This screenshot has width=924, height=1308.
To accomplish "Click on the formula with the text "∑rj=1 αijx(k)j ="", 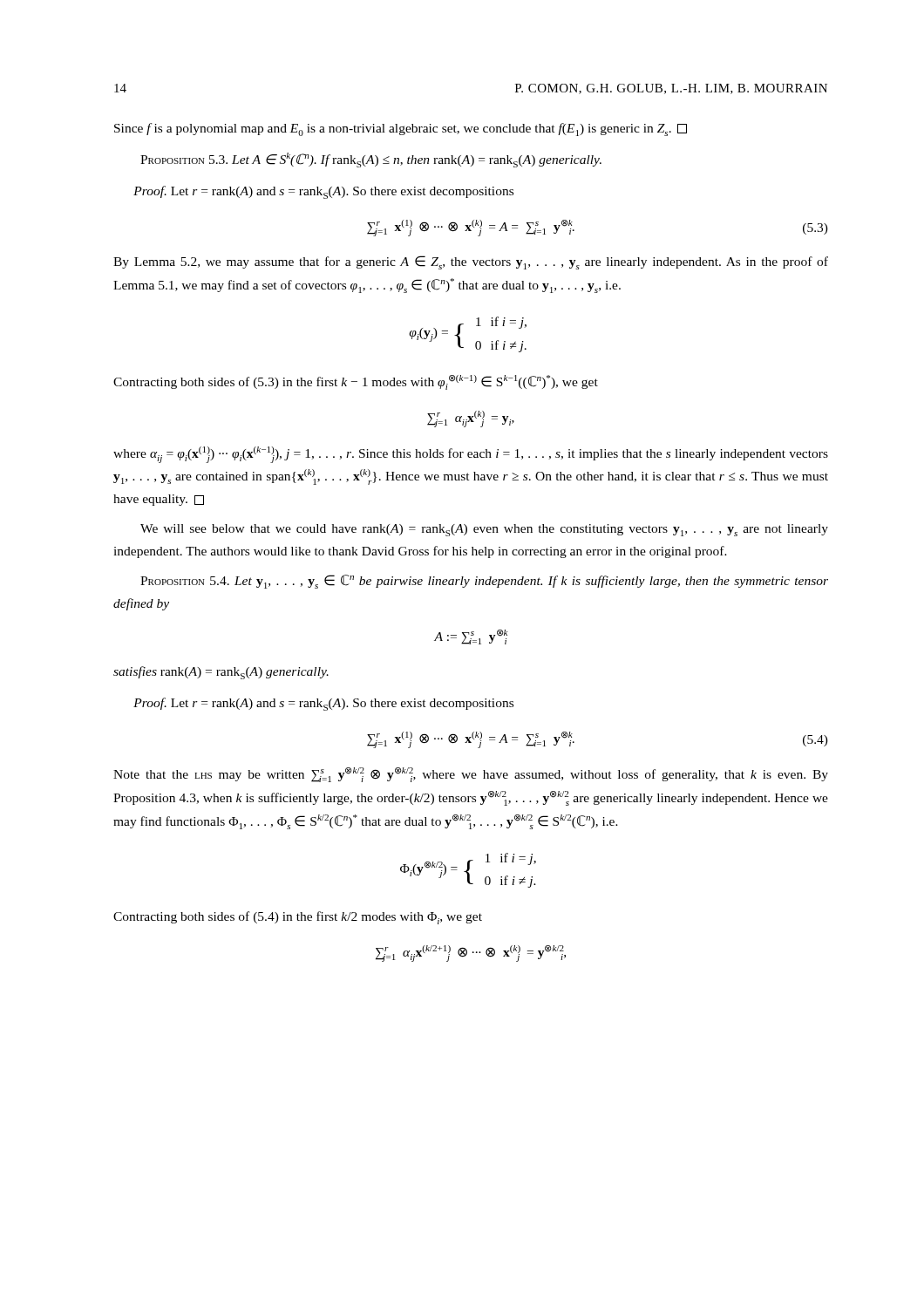I will [471, 418].
